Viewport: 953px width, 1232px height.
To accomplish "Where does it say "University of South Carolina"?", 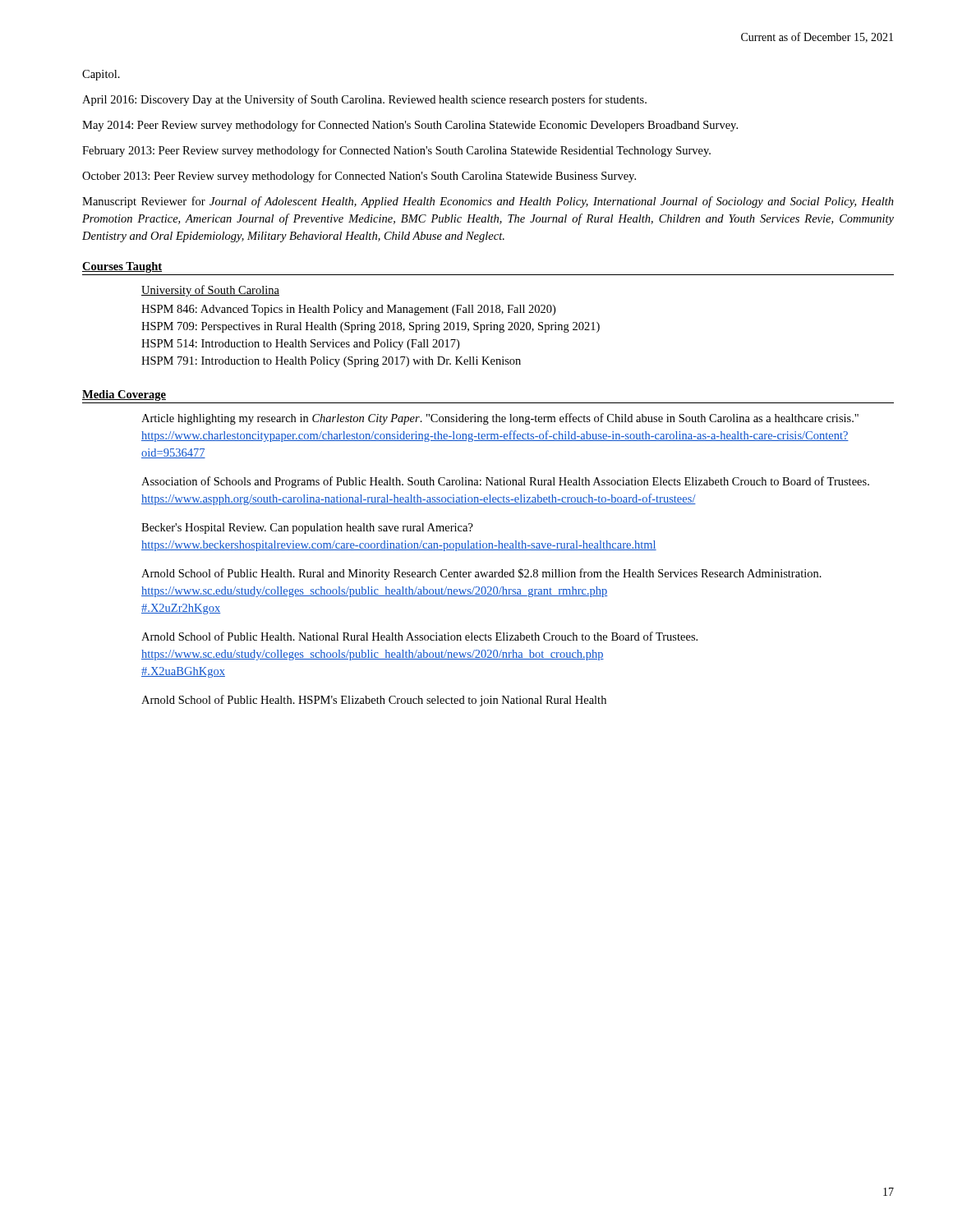I will pyautogui.click(x=210, y=290).
